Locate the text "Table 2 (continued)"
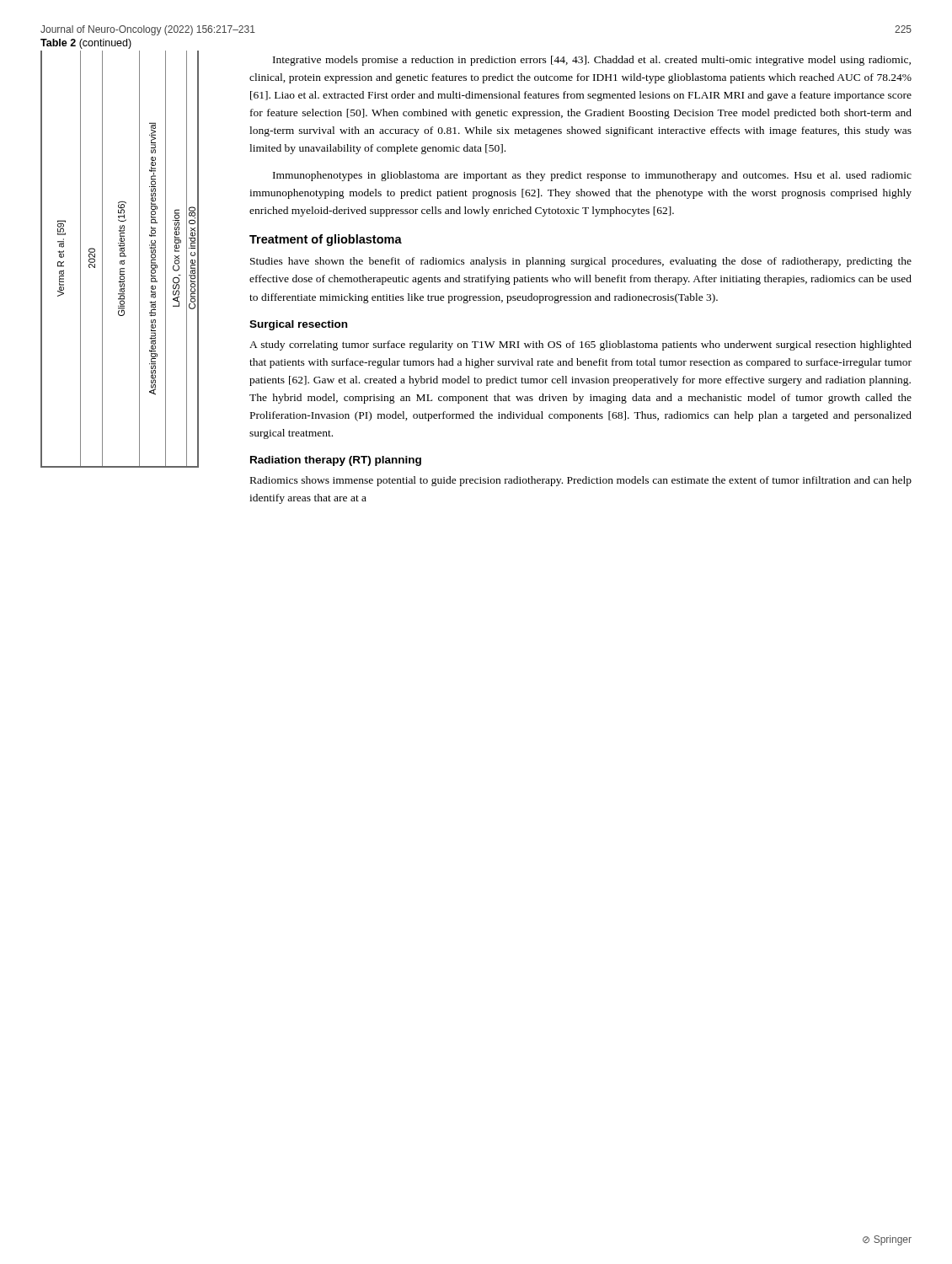The height and width of the screenshot is (1264, 952). coord(86,43)
